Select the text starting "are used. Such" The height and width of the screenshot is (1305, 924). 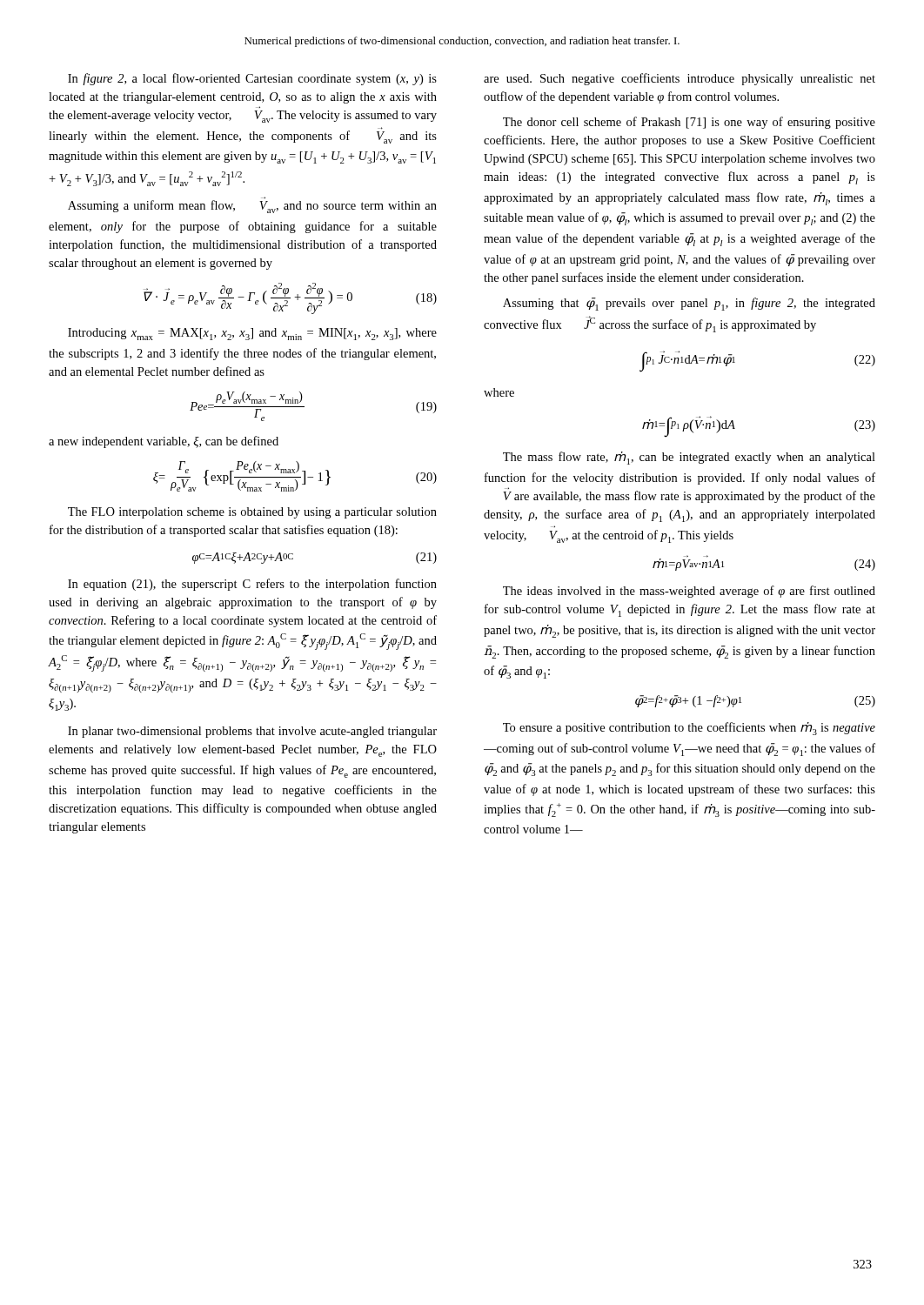(680, 88)
